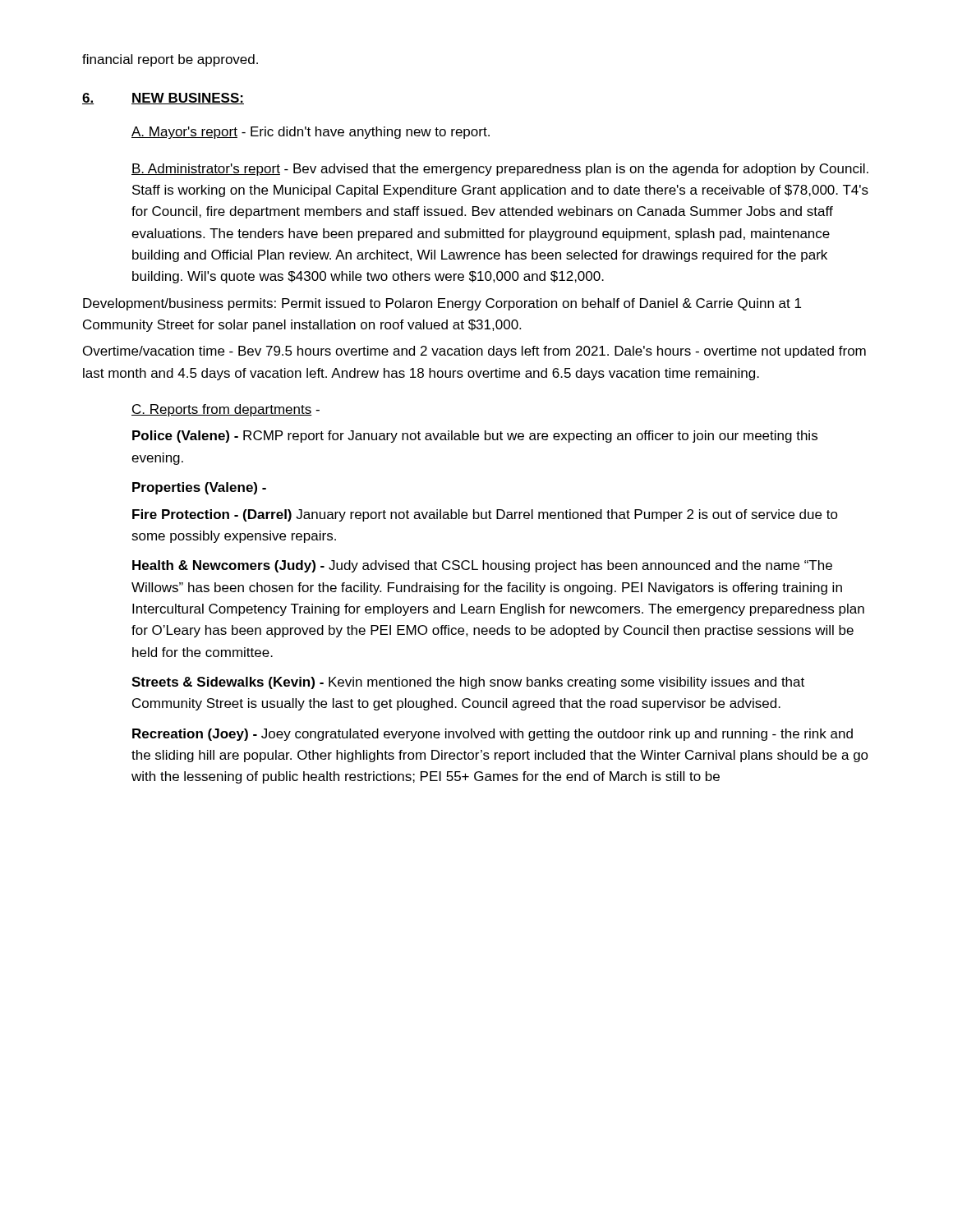
Task: Locate the text block containing "A. Mayor's report - Eric didn't"
Action: point(311,133)
